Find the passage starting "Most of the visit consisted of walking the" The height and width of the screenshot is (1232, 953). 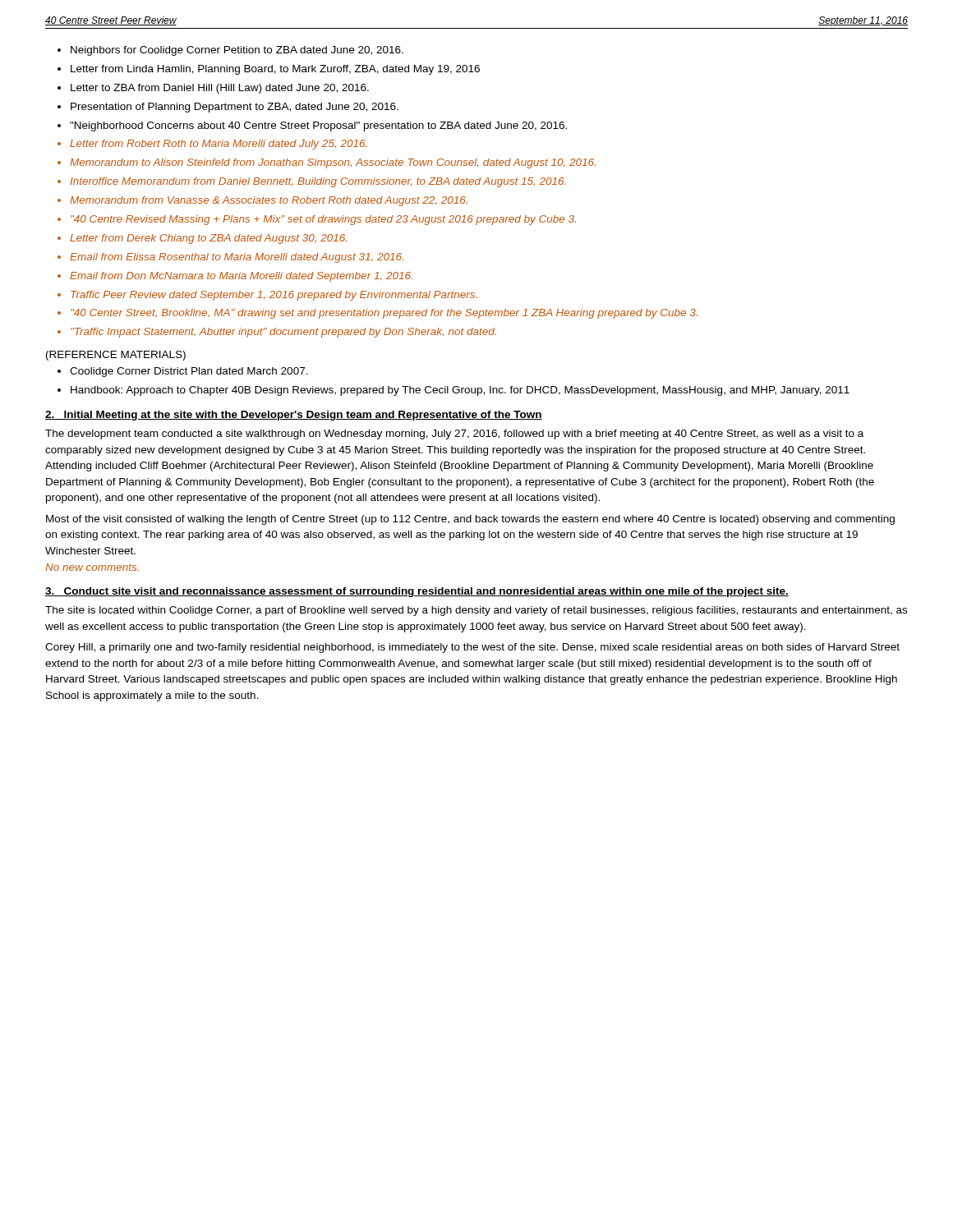pyautogui.click(x=470, y=543)
